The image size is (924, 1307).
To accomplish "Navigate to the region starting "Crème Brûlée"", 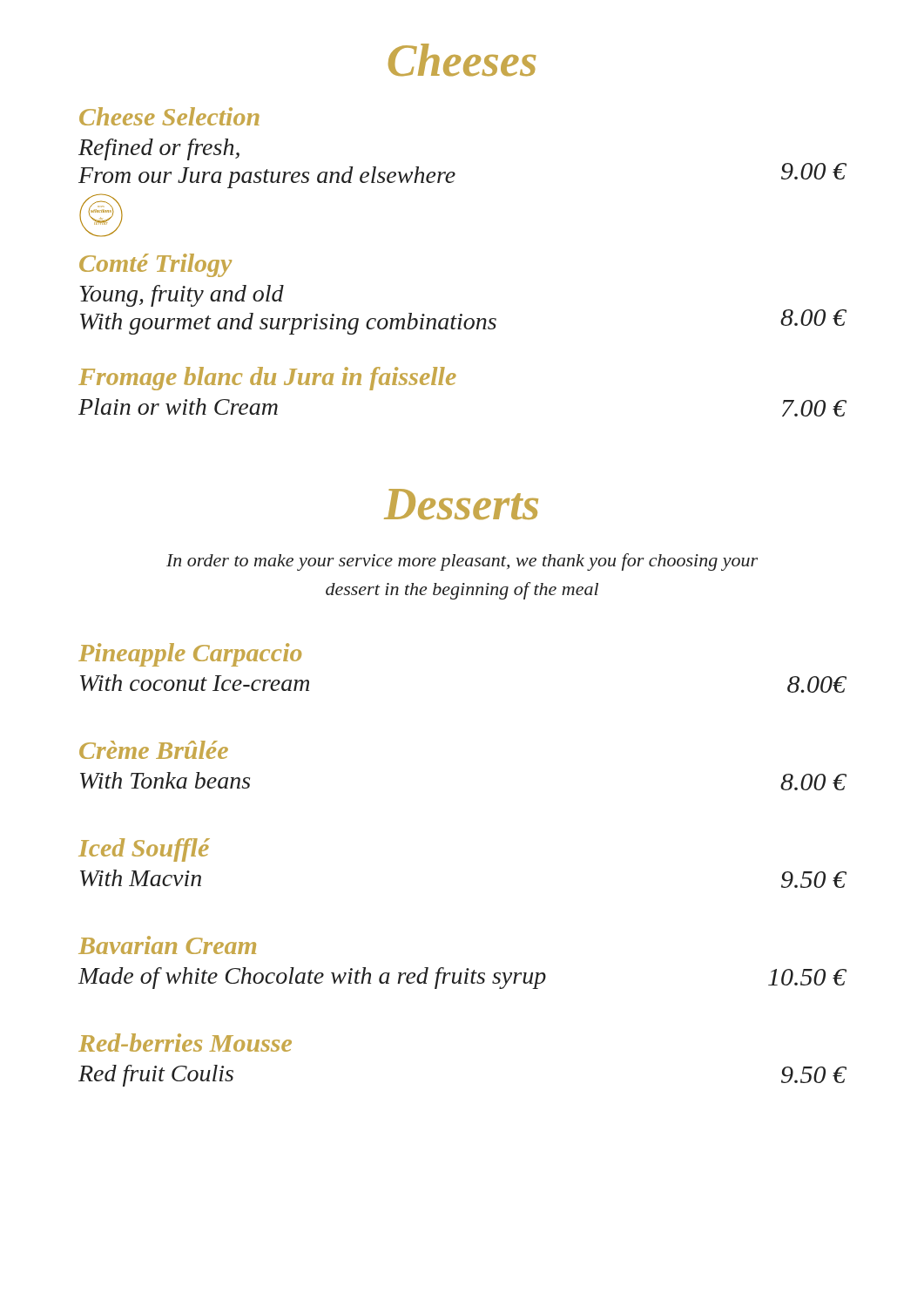I will point(153,750).
